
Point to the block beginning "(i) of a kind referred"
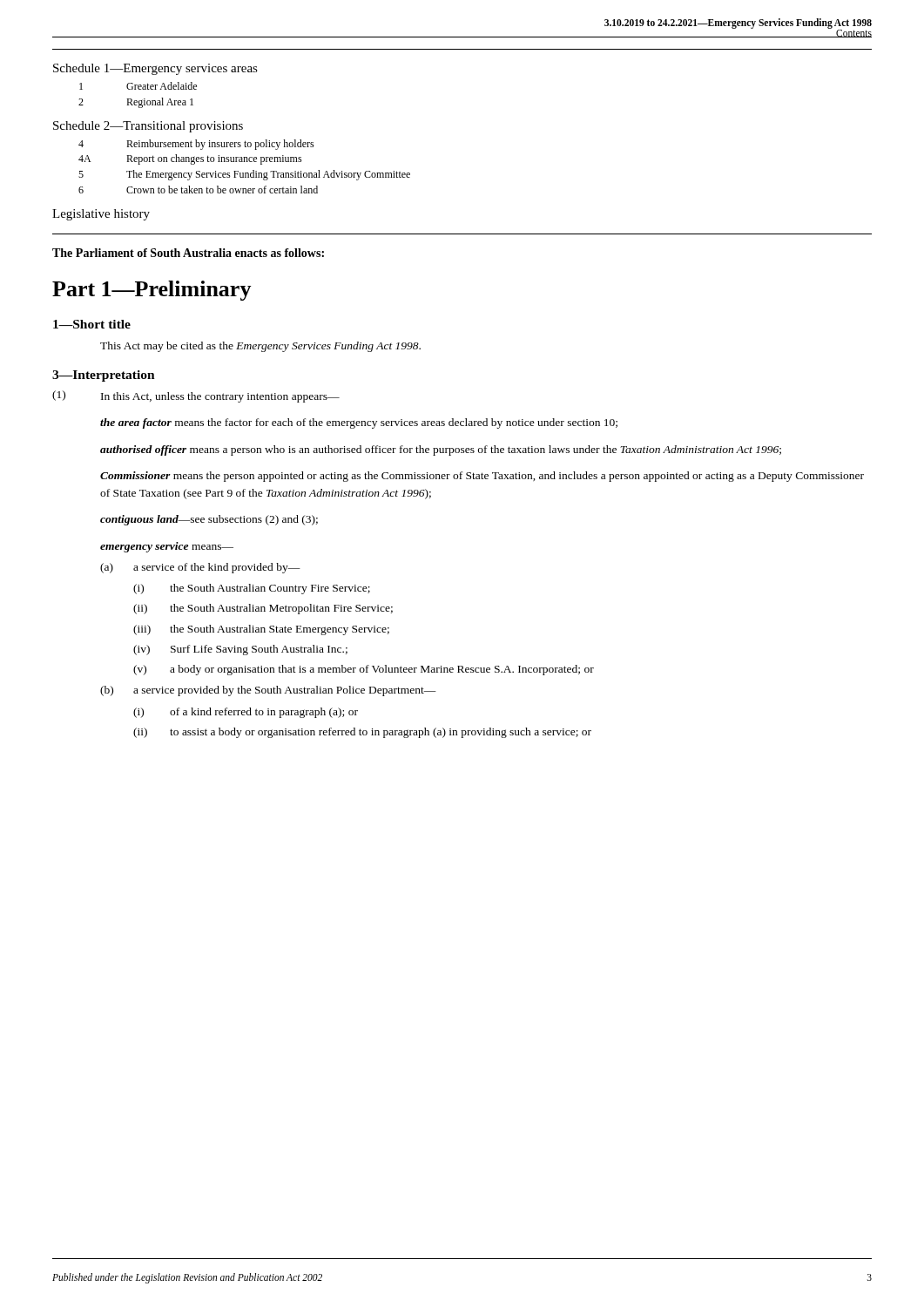tap(246, 713)
